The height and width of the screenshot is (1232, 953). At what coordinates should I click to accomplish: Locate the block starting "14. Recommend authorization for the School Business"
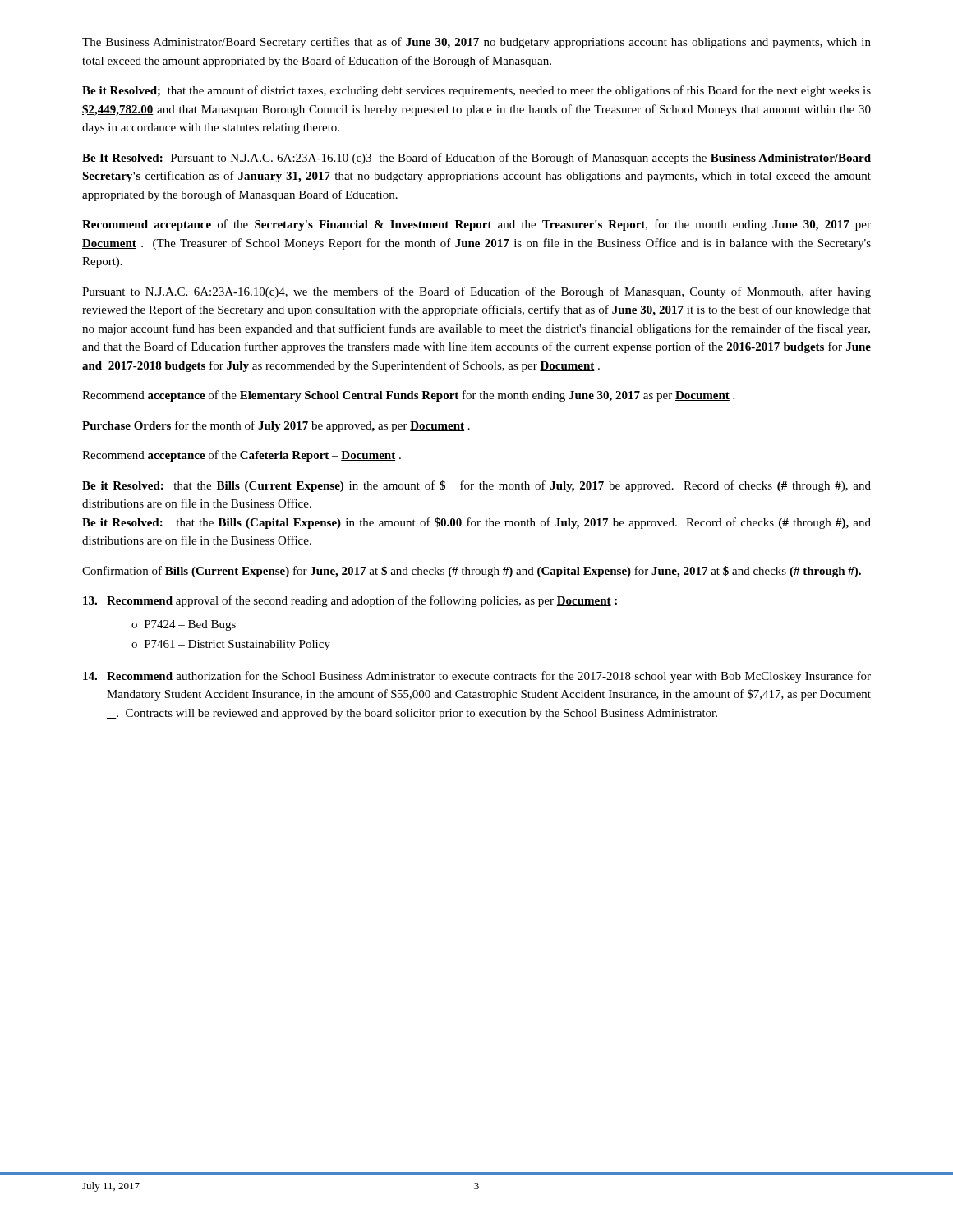(x=476, y=694)
